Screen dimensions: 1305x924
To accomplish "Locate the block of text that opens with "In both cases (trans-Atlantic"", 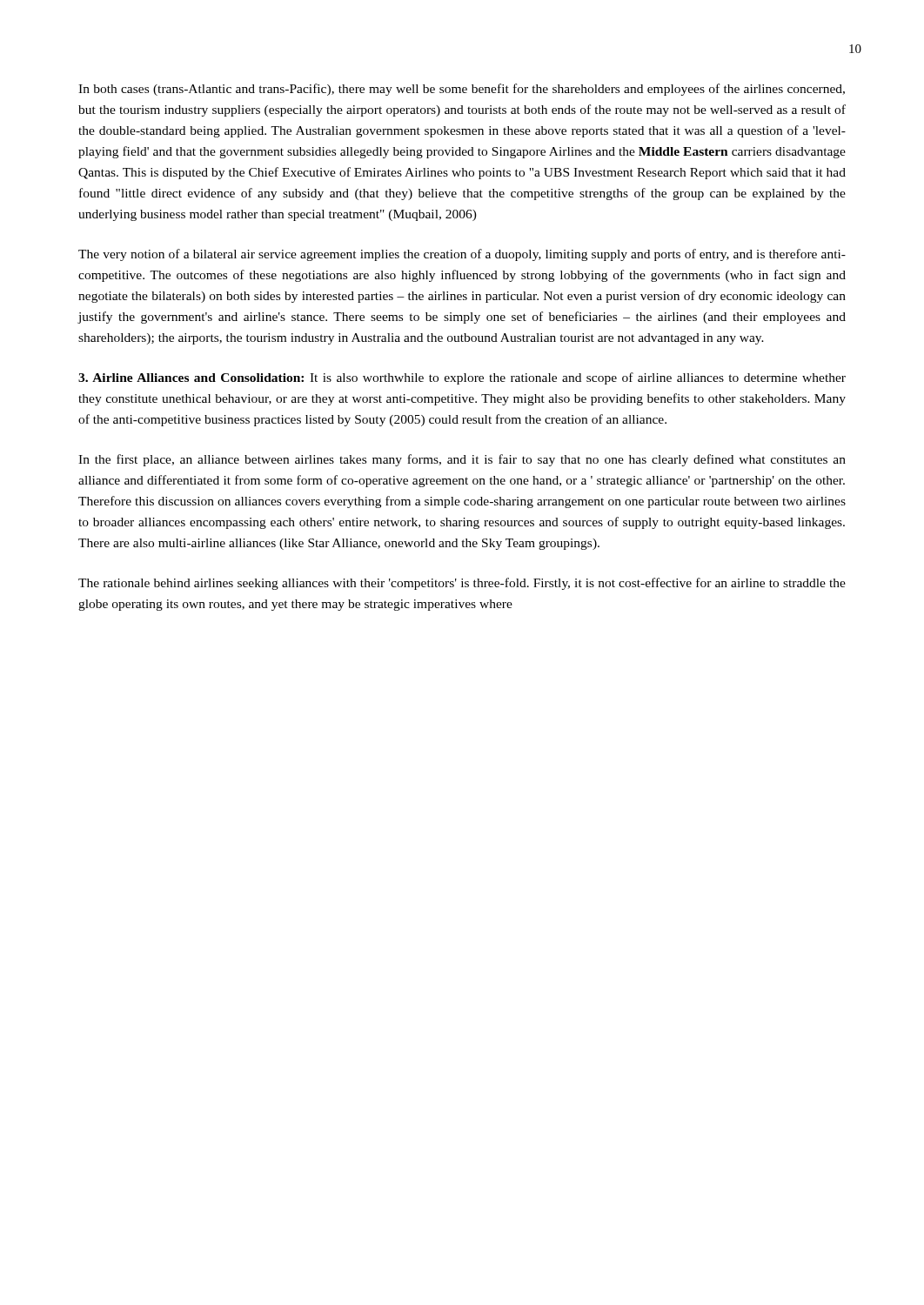I will 462,151.
